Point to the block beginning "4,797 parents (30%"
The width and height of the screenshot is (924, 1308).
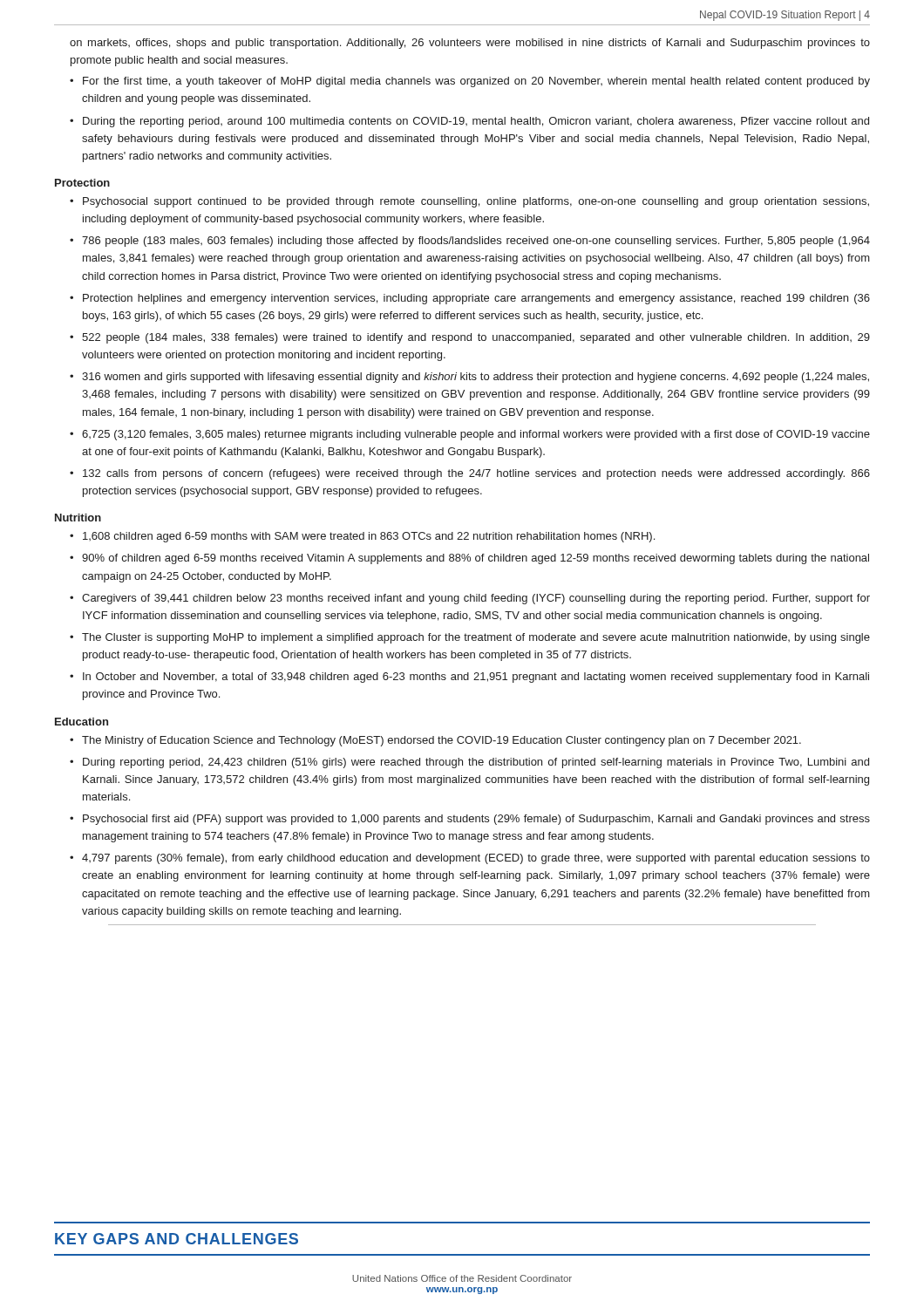476,884
